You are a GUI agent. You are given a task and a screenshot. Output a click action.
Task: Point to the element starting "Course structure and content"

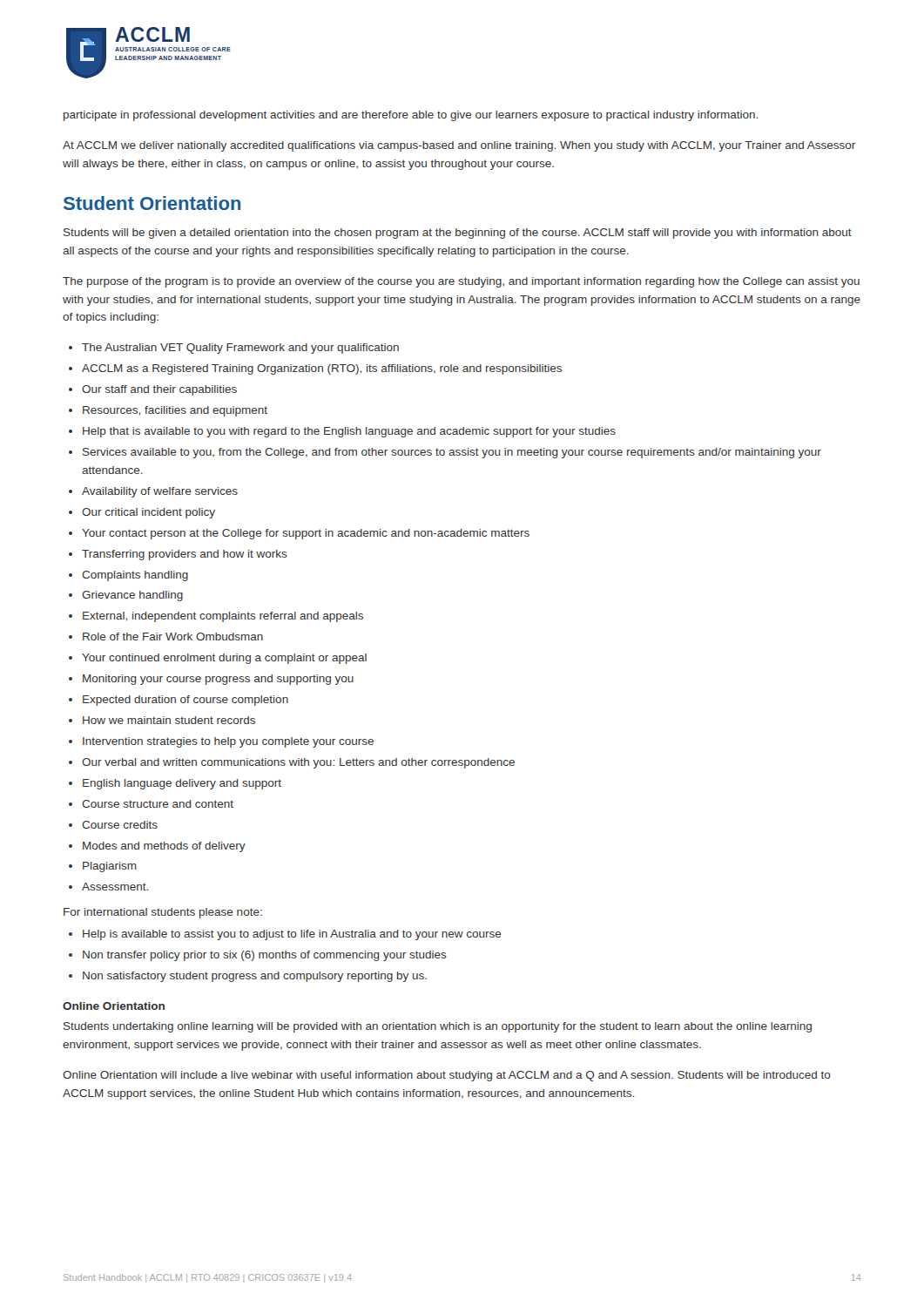(158, 804)
